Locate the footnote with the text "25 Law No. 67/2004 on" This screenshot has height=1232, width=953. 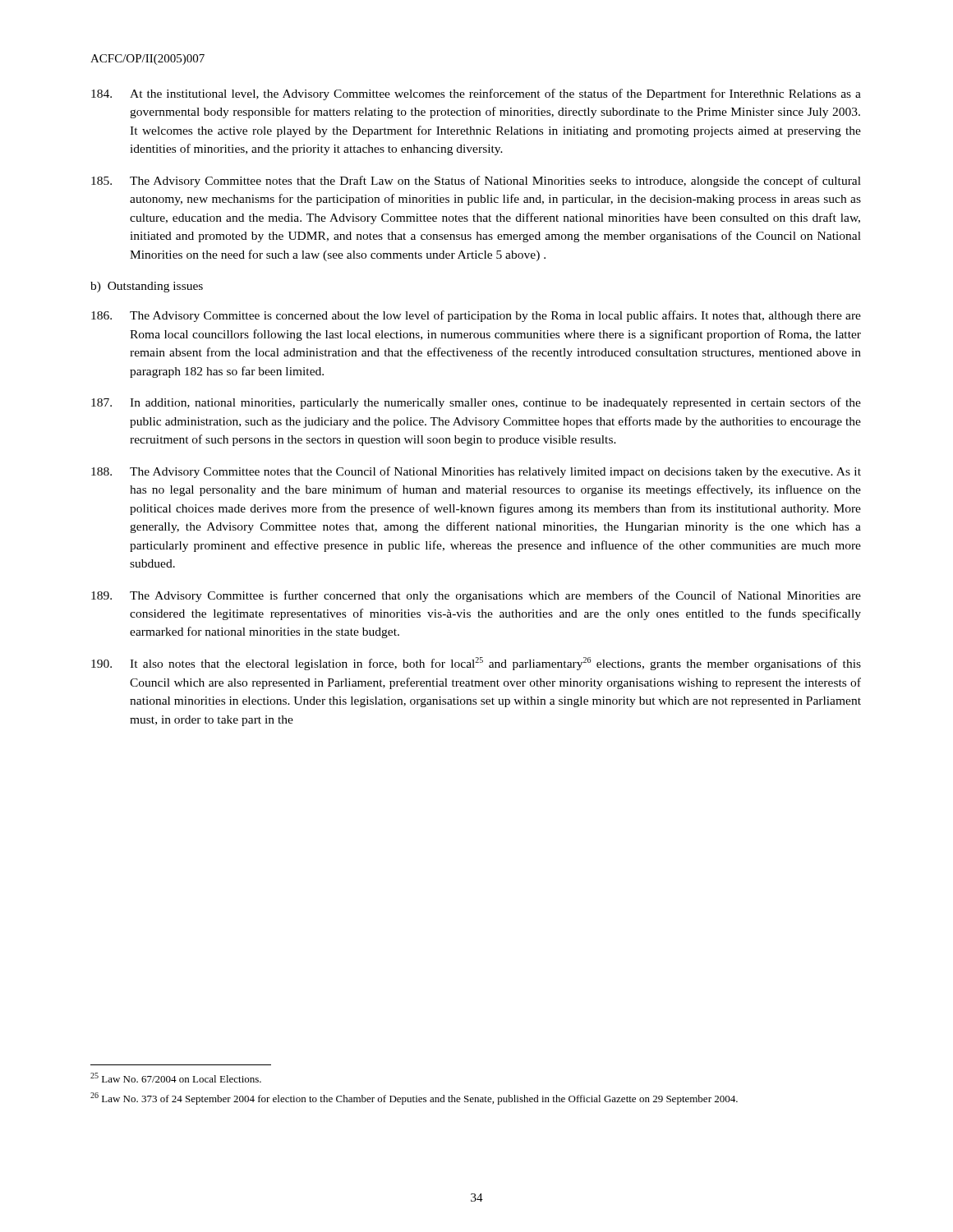pos(176,1078)
